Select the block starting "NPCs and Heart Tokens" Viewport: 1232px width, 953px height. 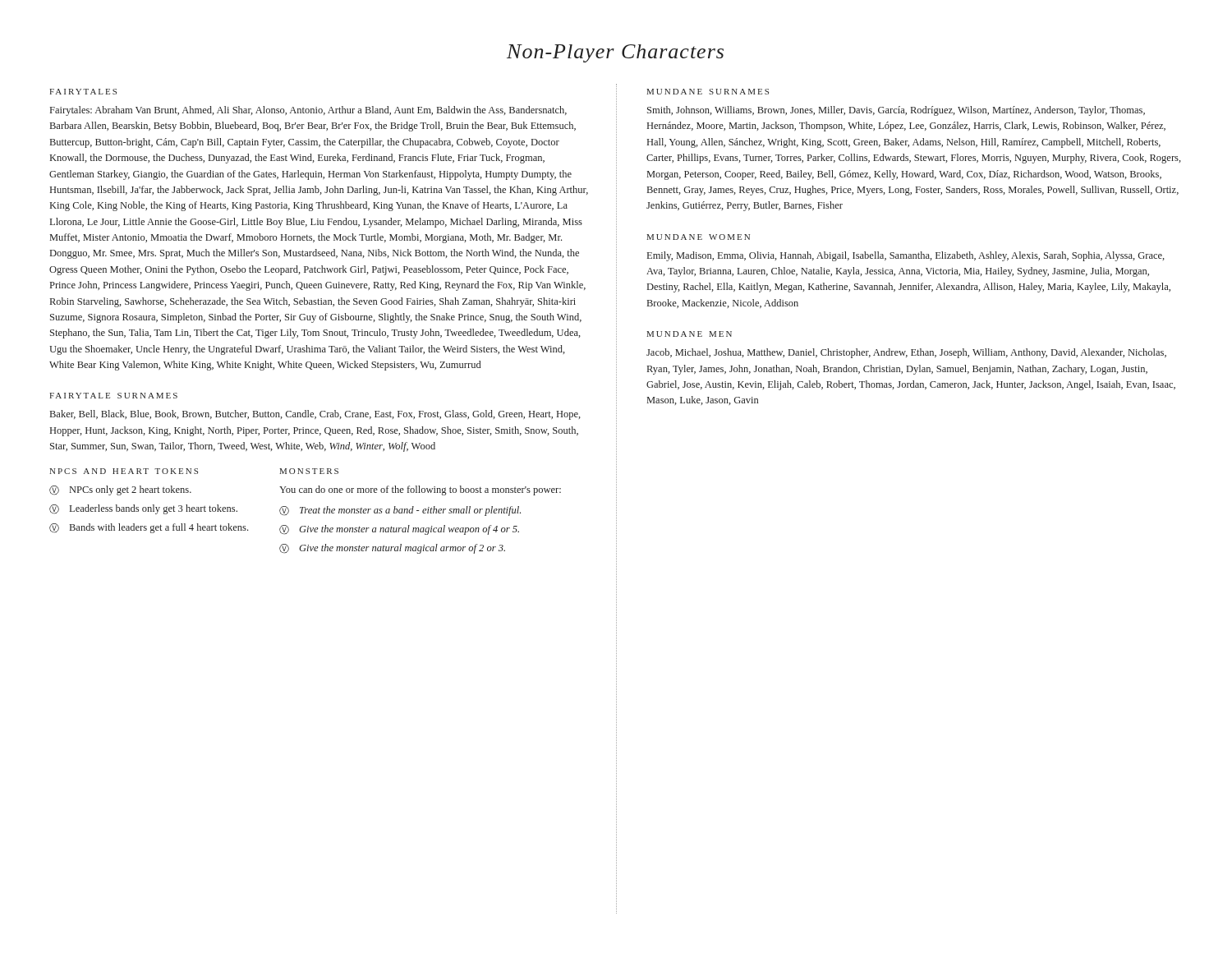click(125, 470)
